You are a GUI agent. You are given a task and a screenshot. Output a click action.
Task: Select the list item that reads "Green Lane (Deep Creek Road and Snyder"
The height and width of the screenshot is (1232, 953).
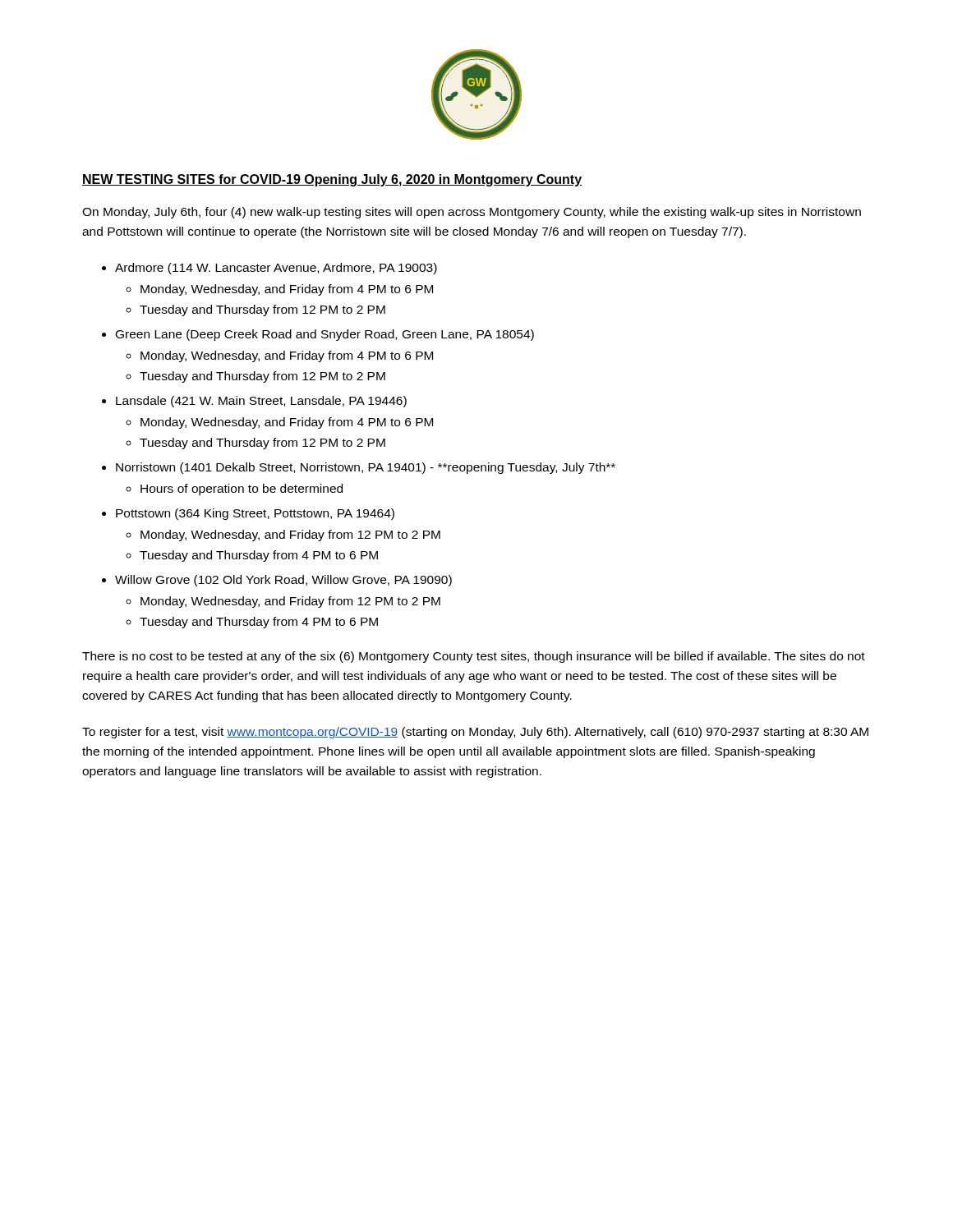click(x=325, y=335)
